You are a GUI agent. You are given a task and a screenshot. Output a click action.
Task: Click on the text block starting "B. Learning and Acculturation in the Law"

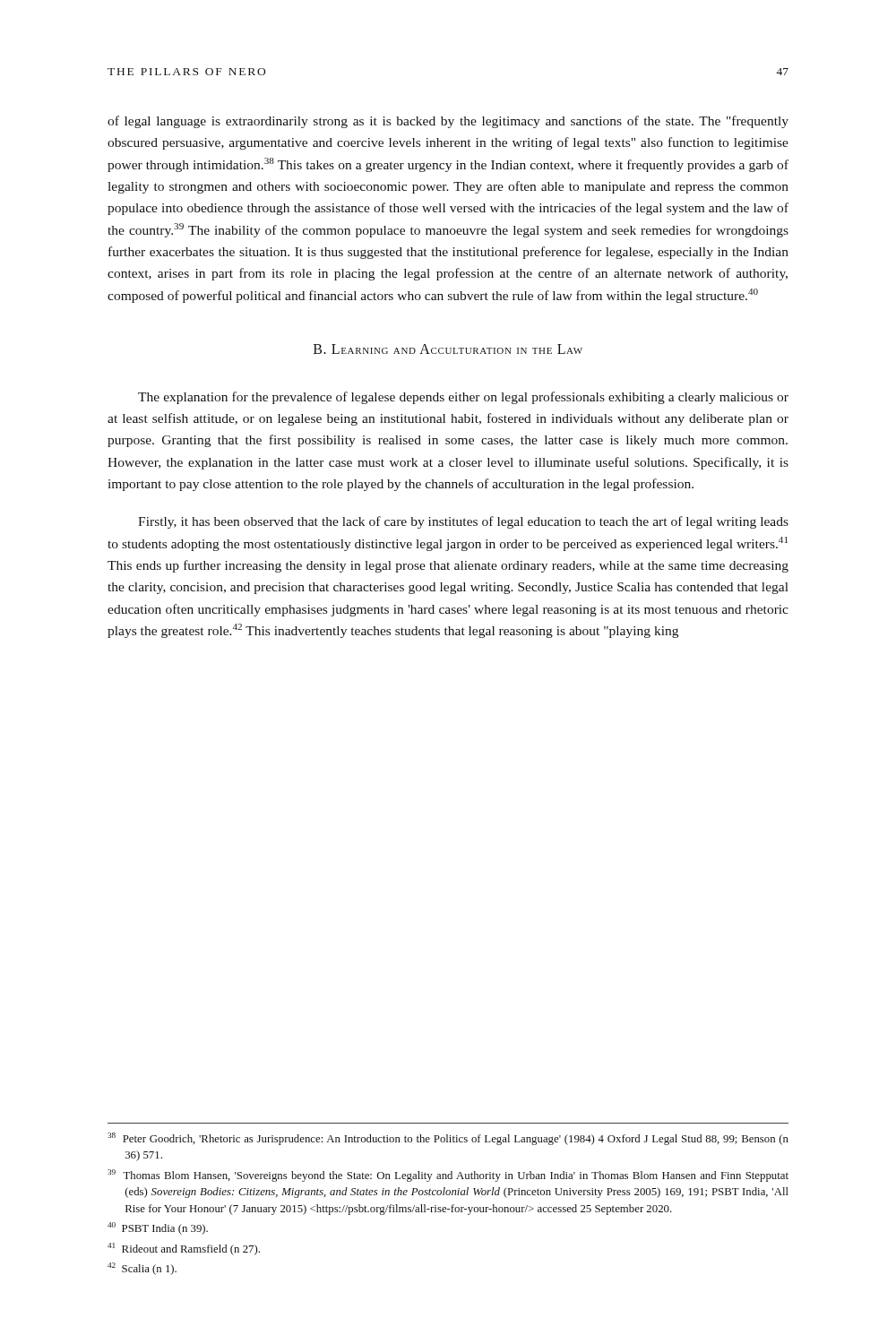click(x=448, y=349)
